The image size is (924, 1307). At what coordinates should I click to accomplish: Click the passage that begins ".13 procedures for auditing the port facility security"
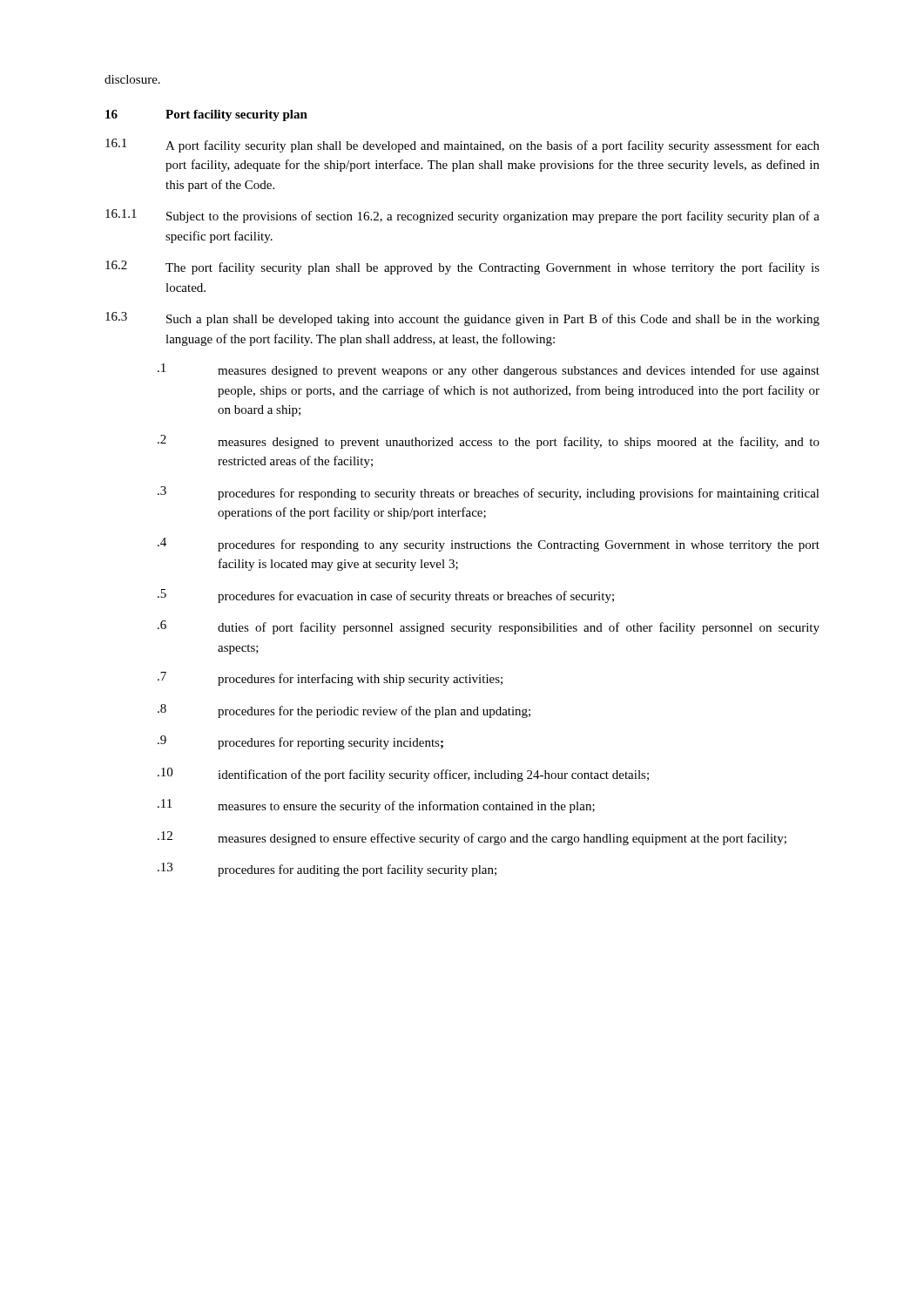coord(488,870)
